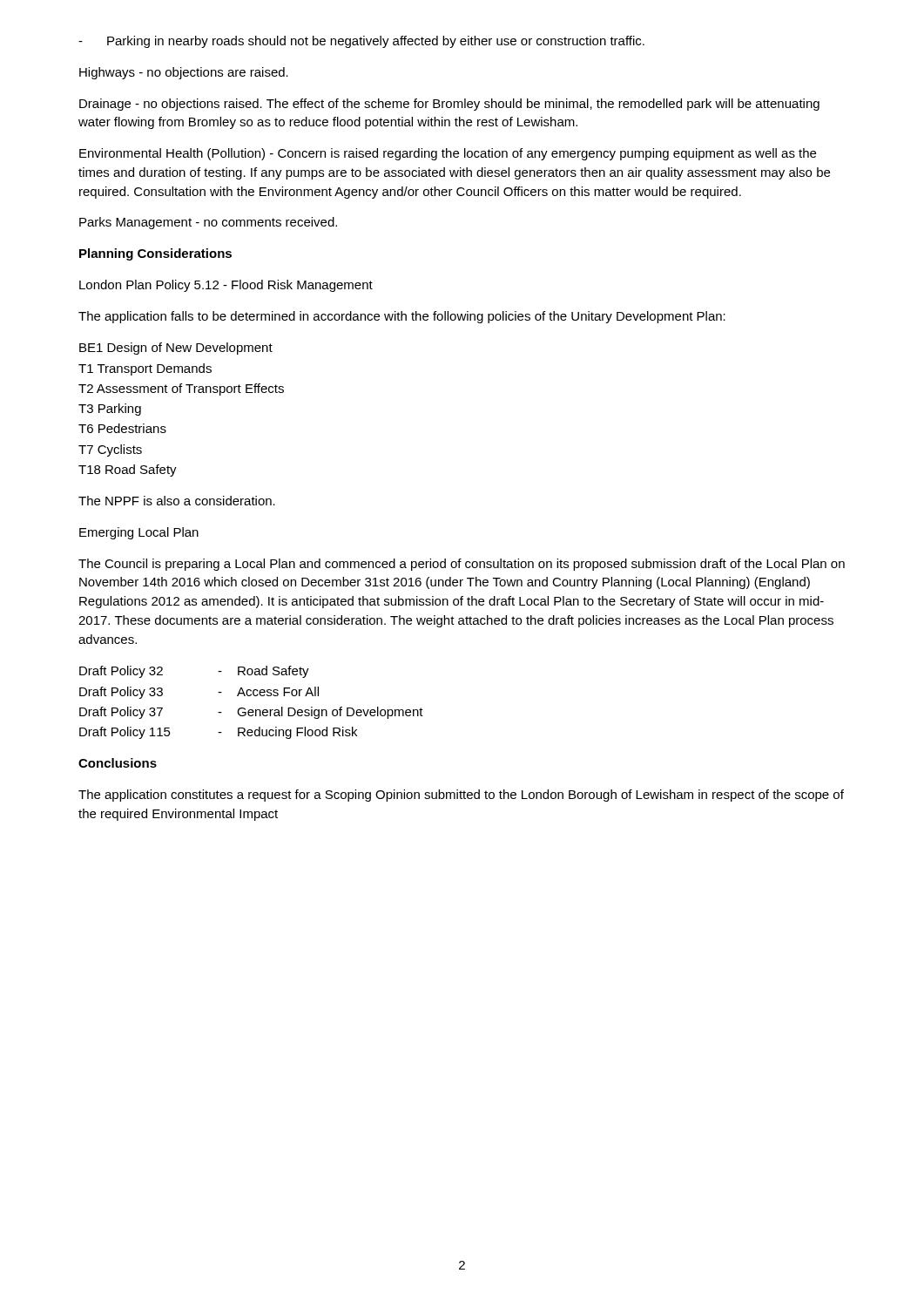The width and height of the screenshot is (924, 1307).
Task: Find the region starting "T2 Assessment of"
Action: pos(181,388)
